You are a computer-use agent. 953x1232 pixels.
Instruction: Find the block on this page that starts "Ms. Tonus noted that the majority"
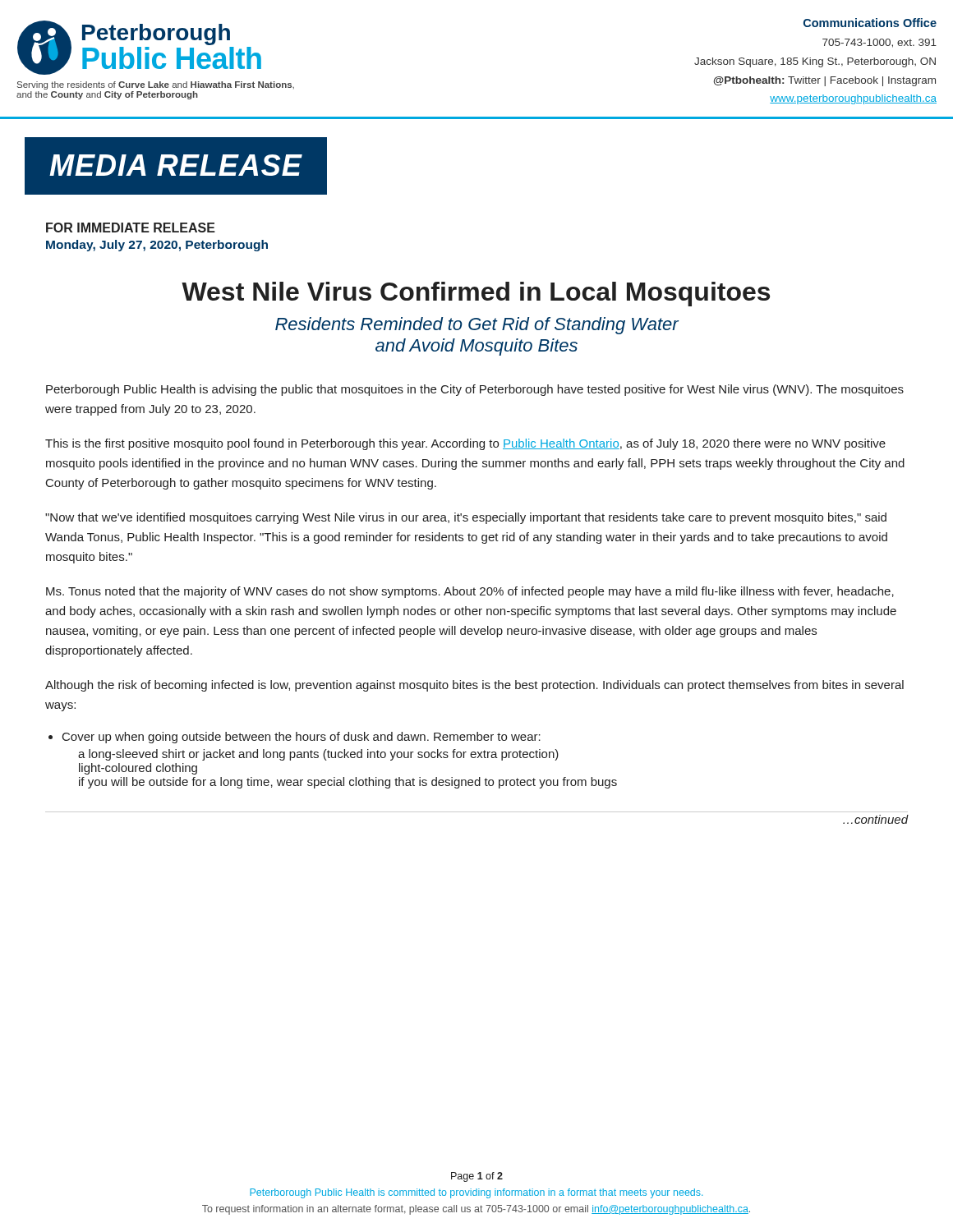471,621
